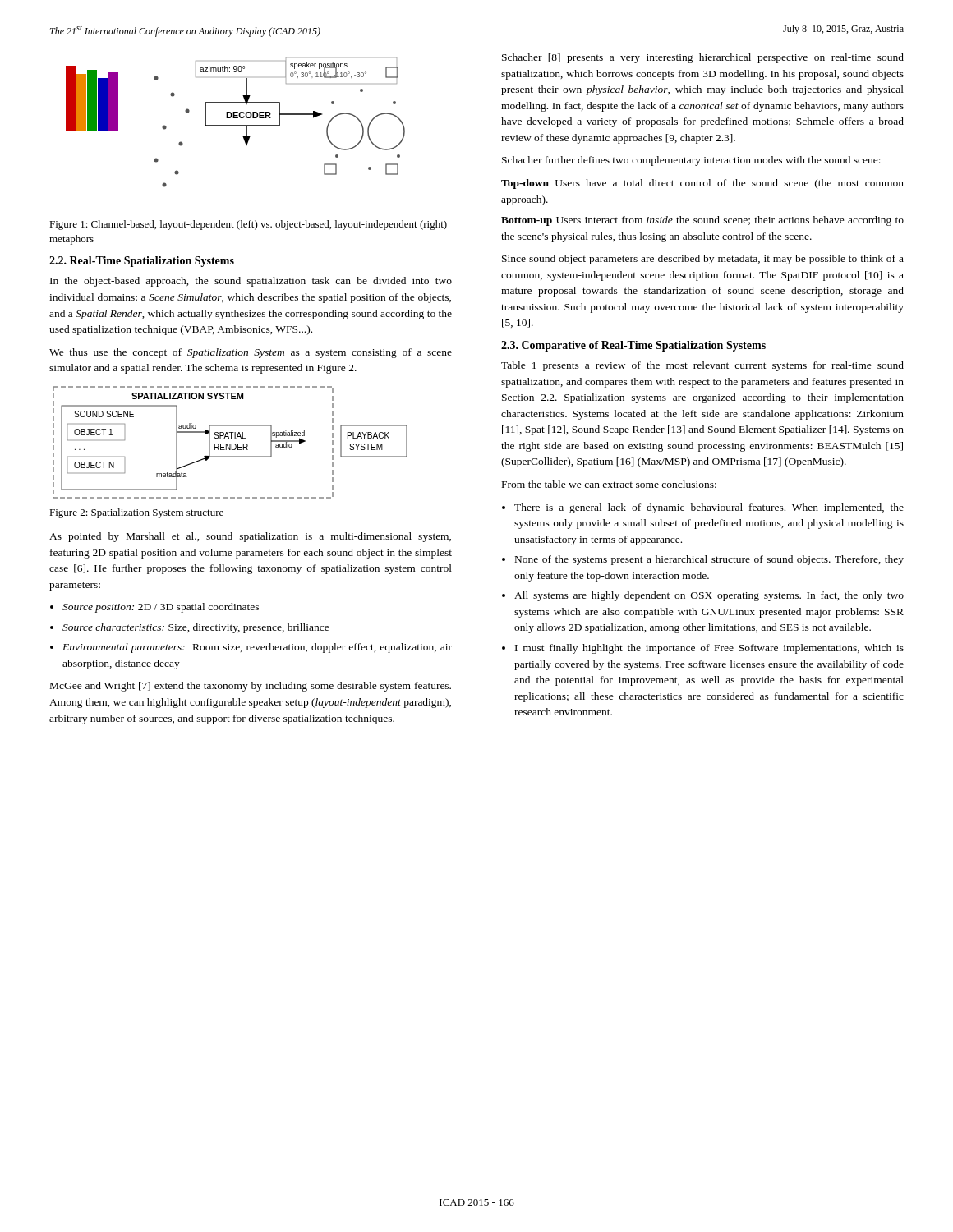The image size is (953, 1232).
Task: Navigate to the element starting "Schacher [8] presents a"
Action: pos(702,109)
